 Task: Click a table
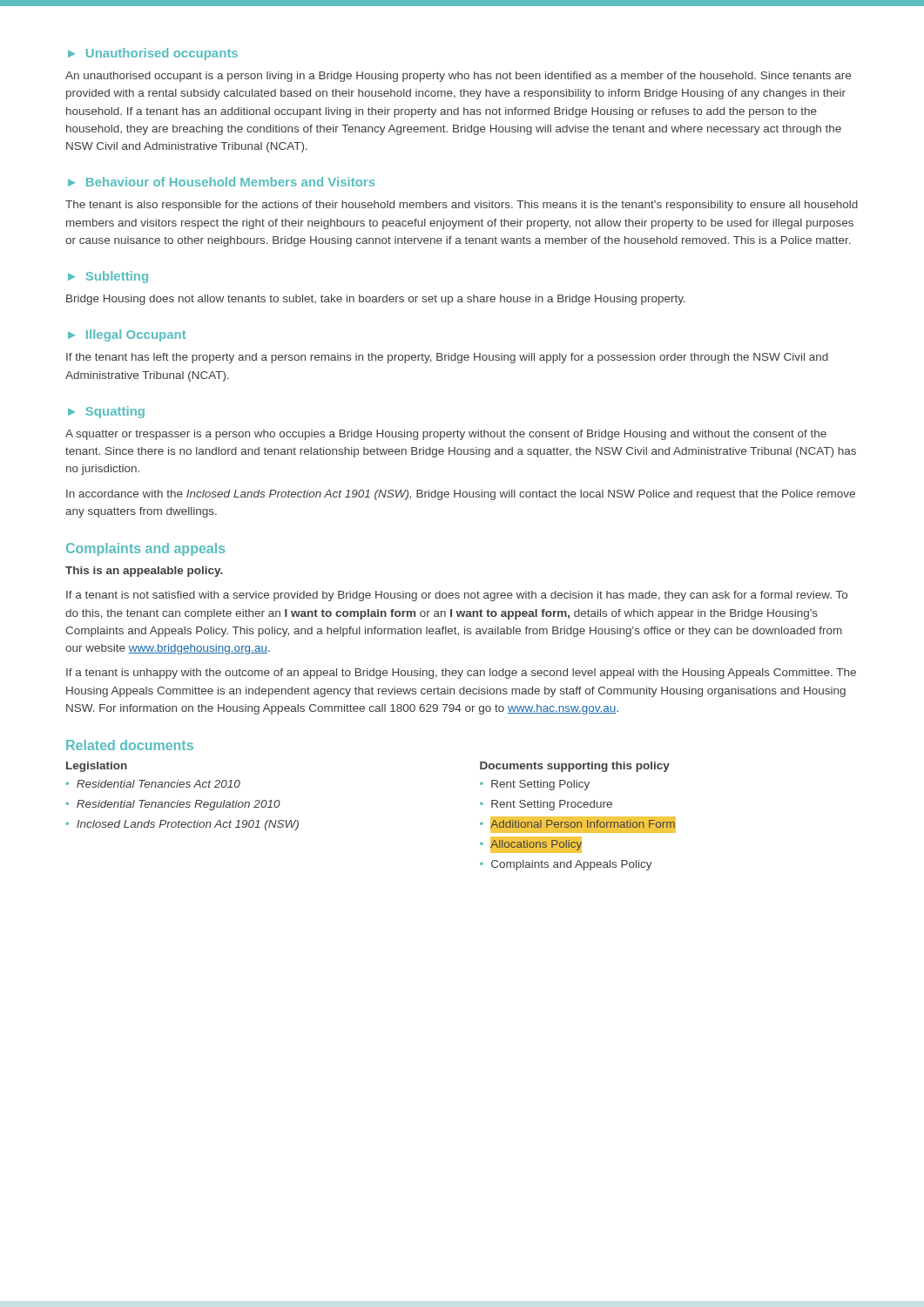pyautogui.click(x=462, y=818)
